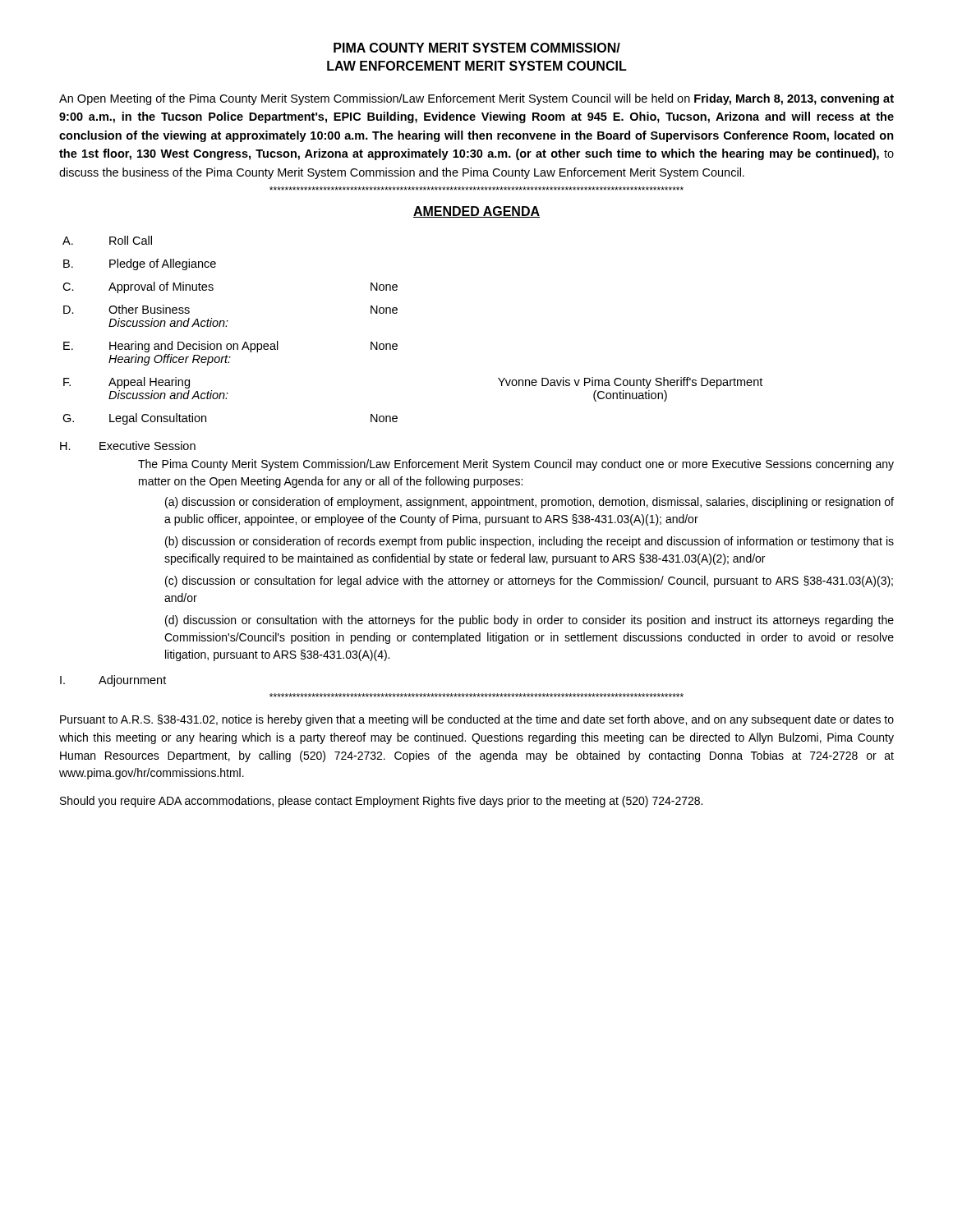Locate the region starting "An Open Meeting of the Pima County Merit"
Image resolution: width=953 pixels, height=1232 pixels.
point(476,135)
